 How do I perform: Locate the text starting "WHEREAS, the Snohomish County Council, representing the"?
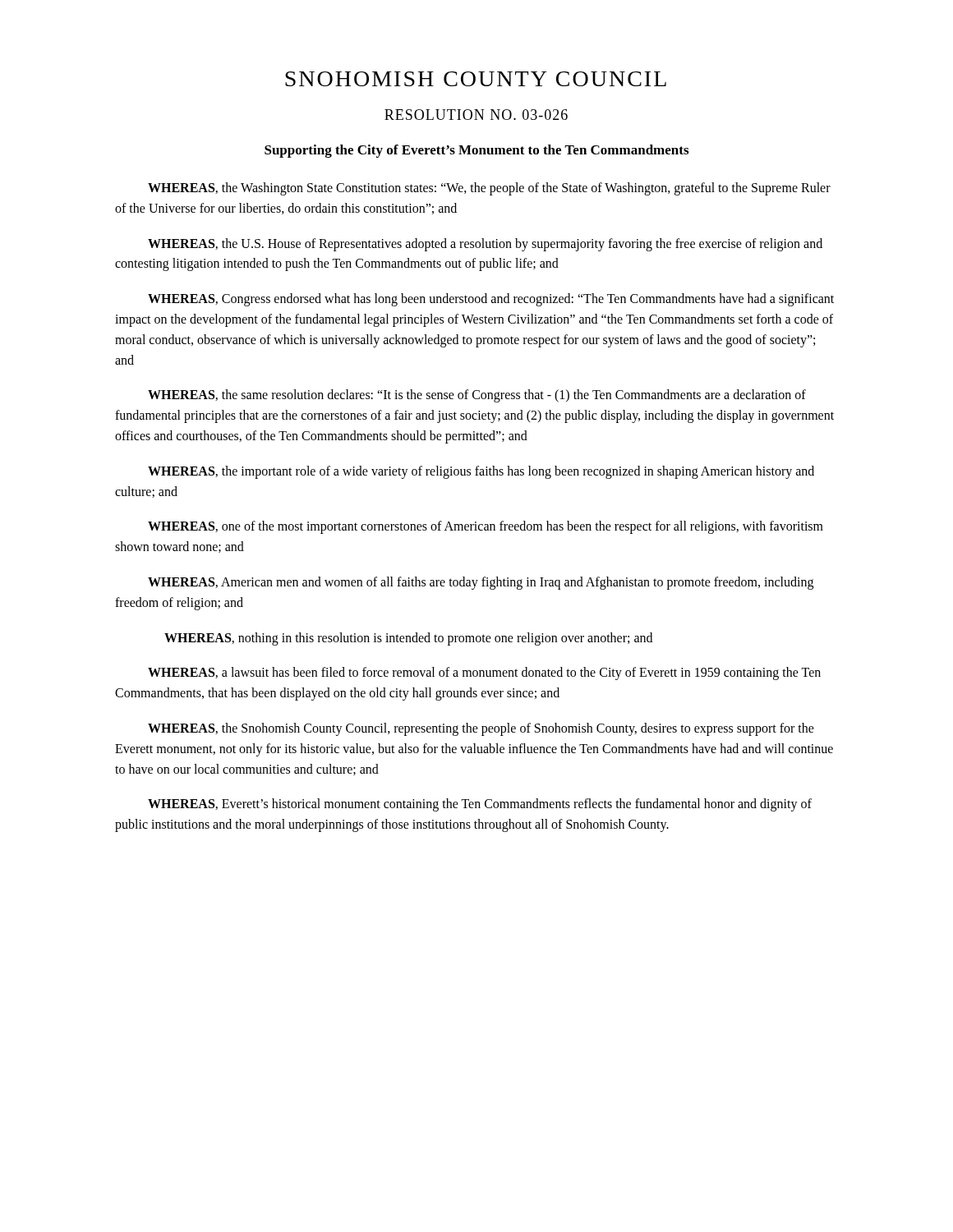[x=476, y=749]
